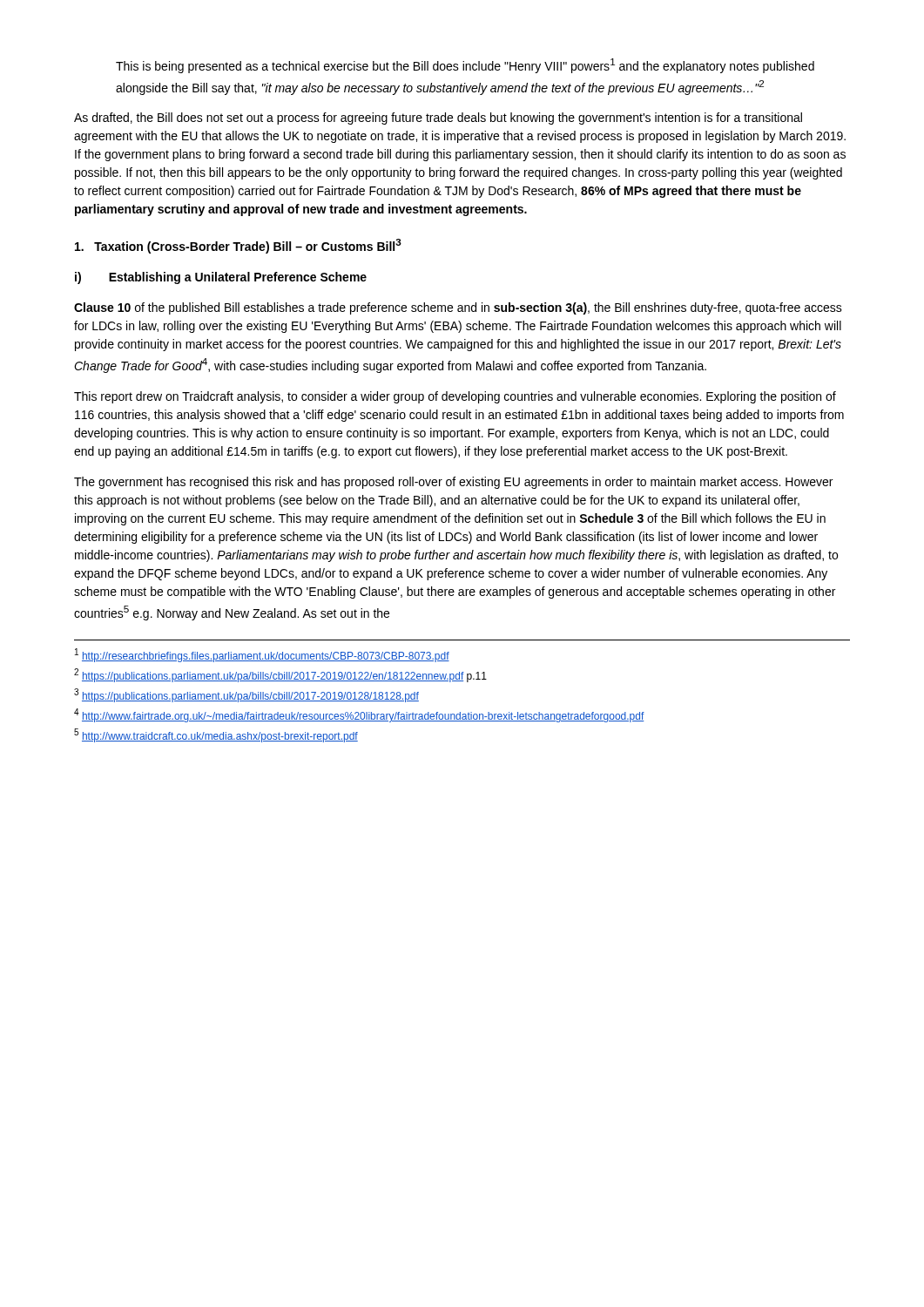
Task: Click on the block starting "4 http://www.fairtrade.org.uk/~/media/fairtradeuk/resources%20library/fairtradefoundation-brexit-letschangetradeforgood.pdf"
Action: [359, 715]
